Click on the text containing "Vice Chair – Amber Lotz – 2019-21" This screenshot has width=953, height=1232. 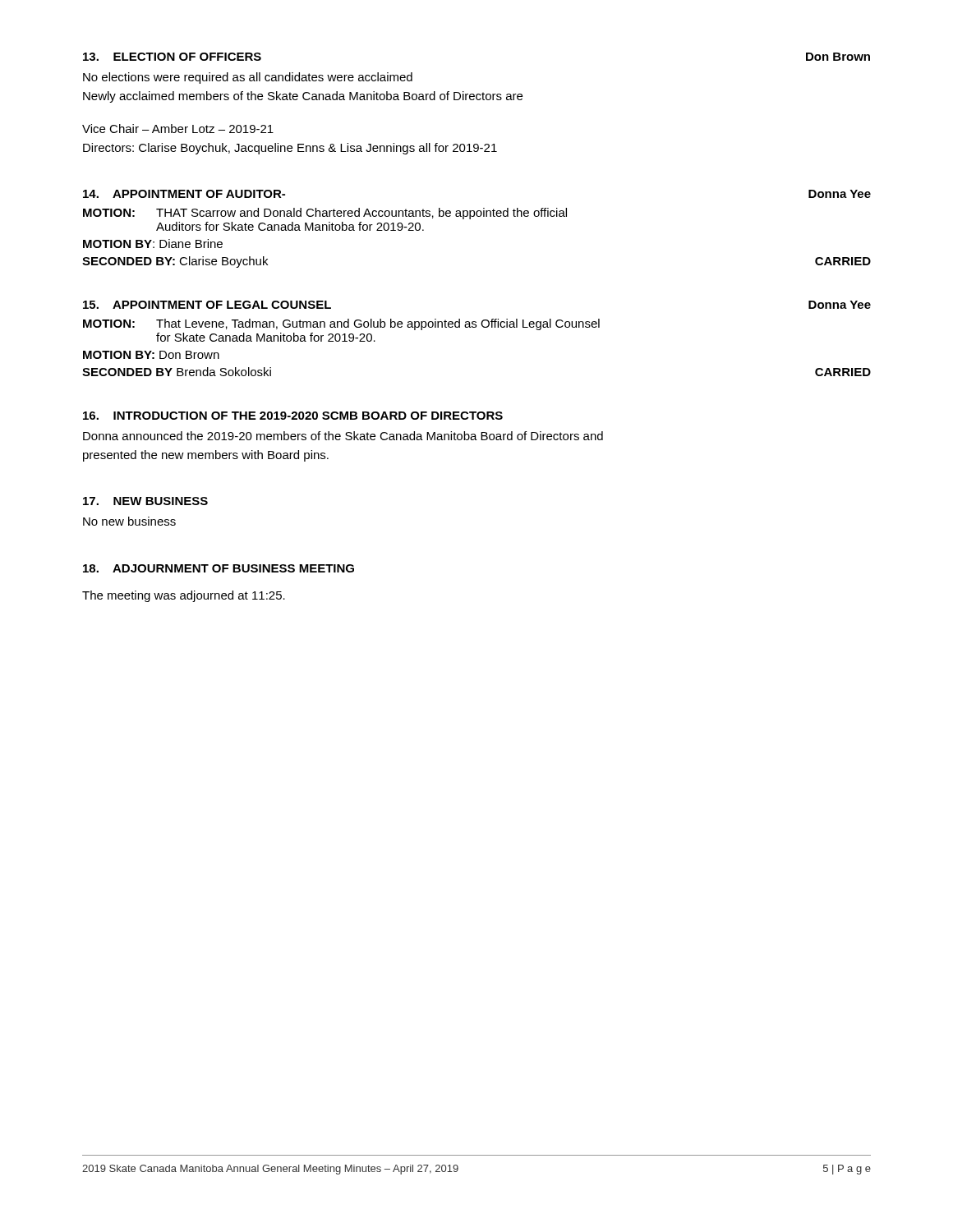[178, 129]
